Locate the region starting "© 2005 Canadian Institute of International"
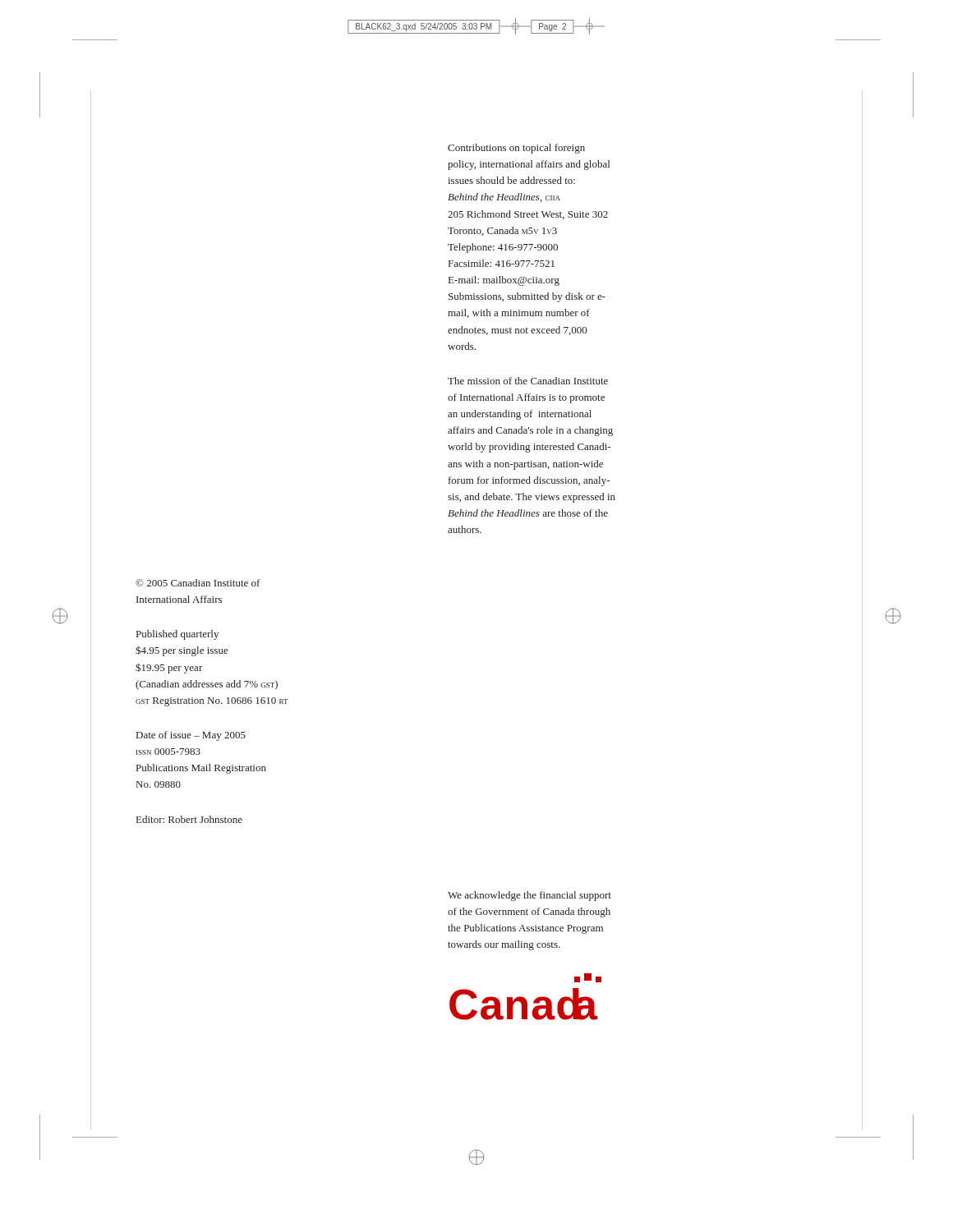Viewport: 953px width, 1232px height. click(x=198, y=591)
